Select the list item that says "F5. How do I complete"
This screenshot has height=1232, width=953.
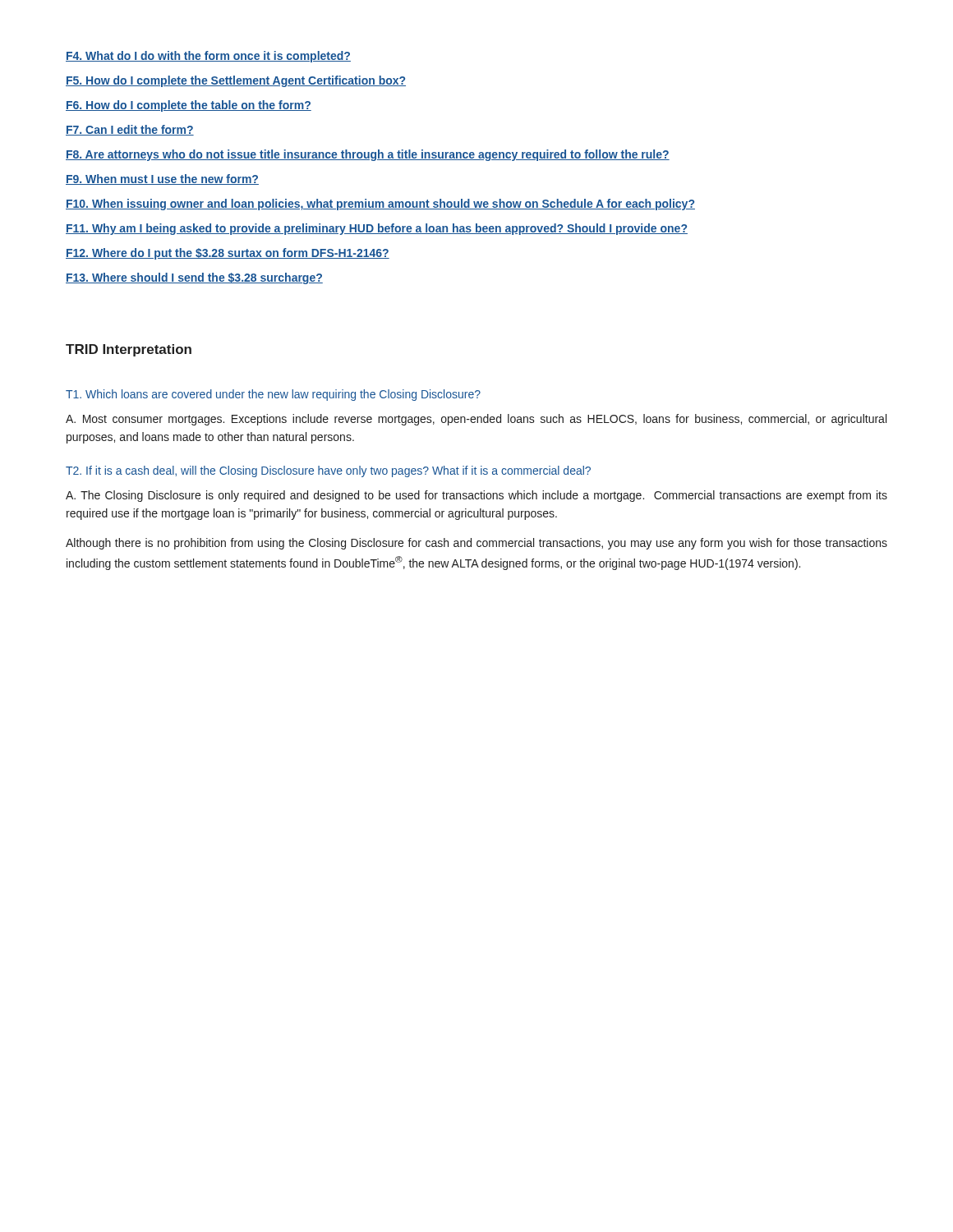pyautogui.click(x=236, y=81)
